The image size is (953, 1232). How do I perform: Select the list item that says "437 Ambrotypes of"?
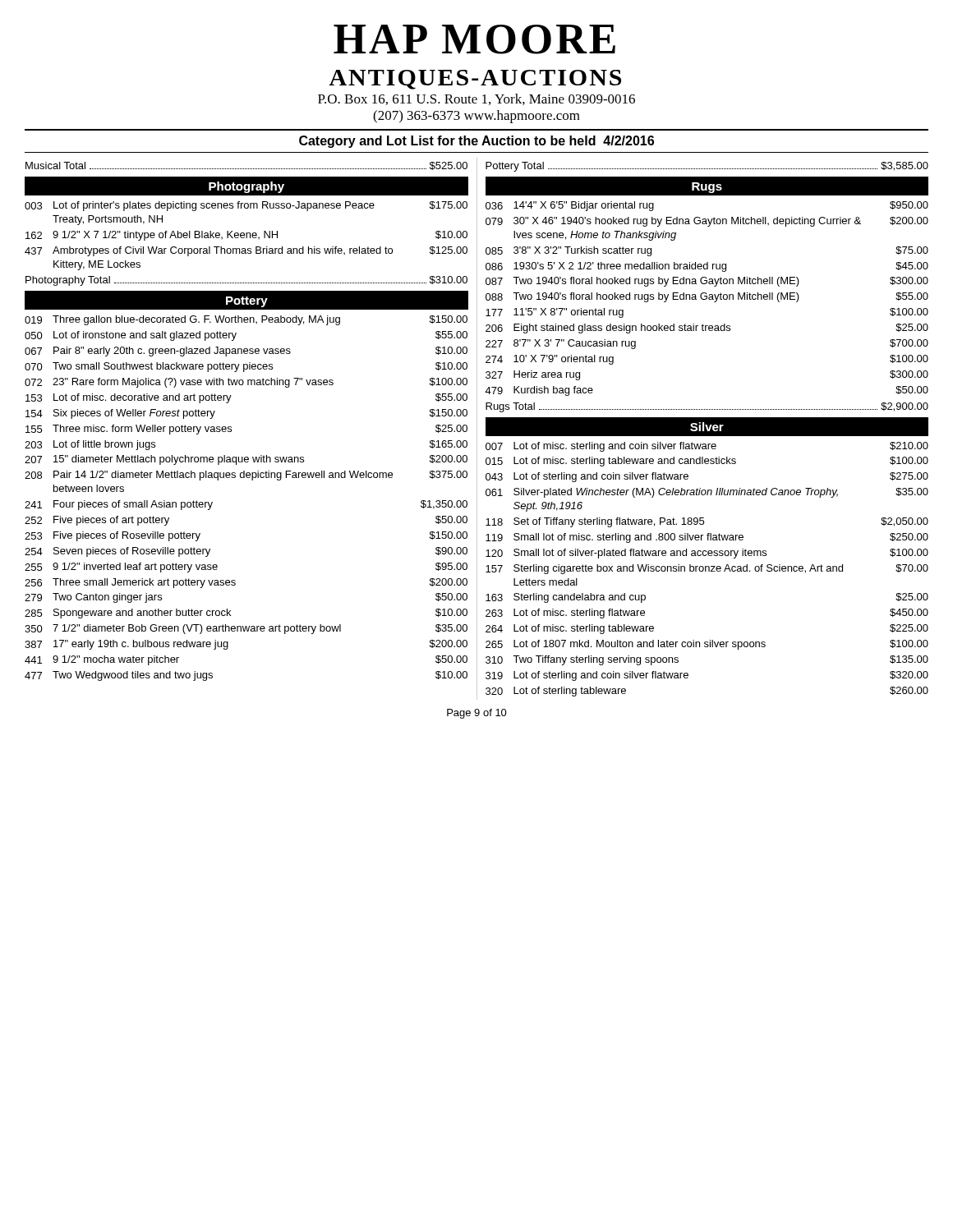pyautogui.click(x=246, y=258)
